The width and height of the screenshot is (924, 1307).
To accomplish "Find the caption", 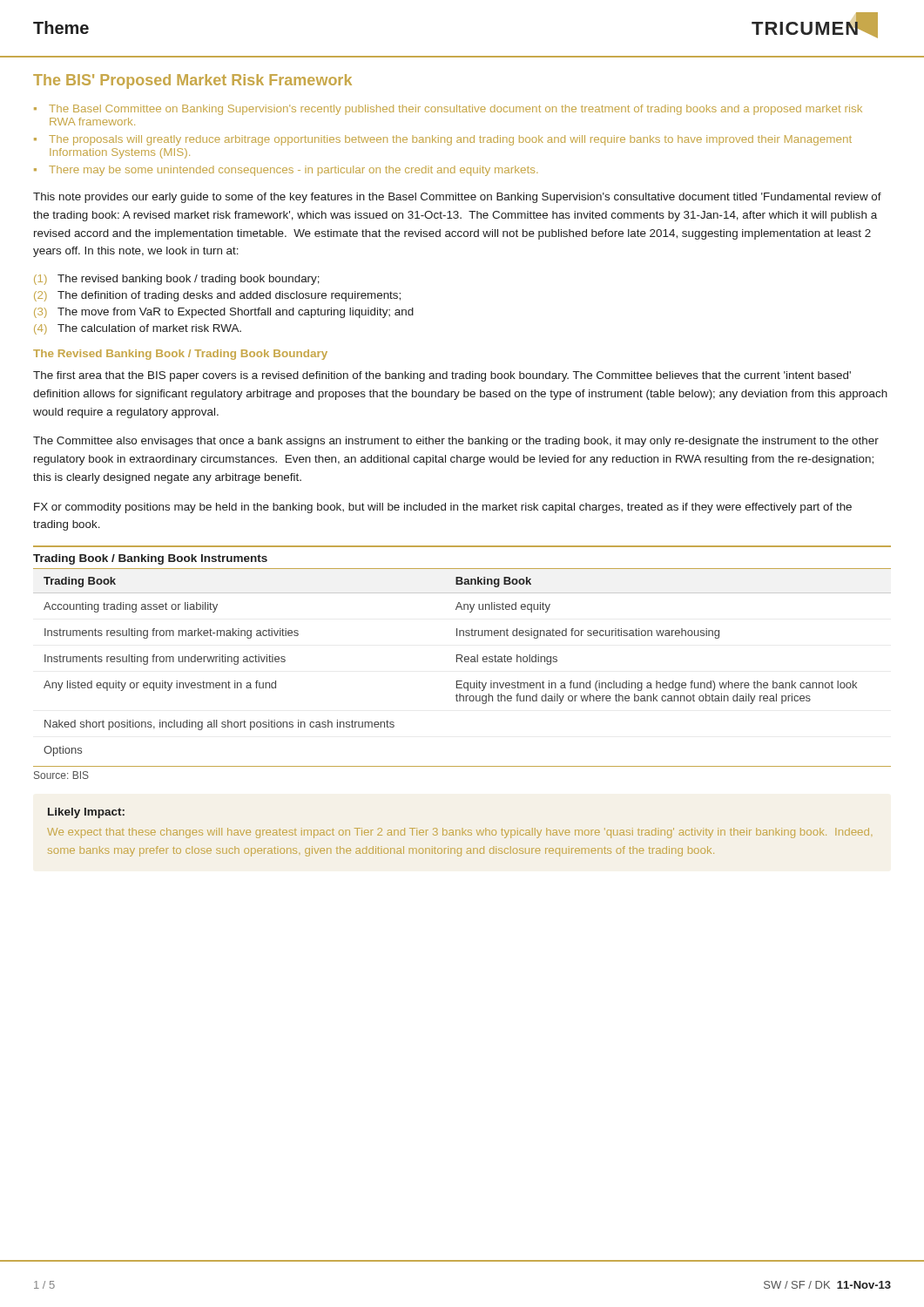I will [61, 776].
